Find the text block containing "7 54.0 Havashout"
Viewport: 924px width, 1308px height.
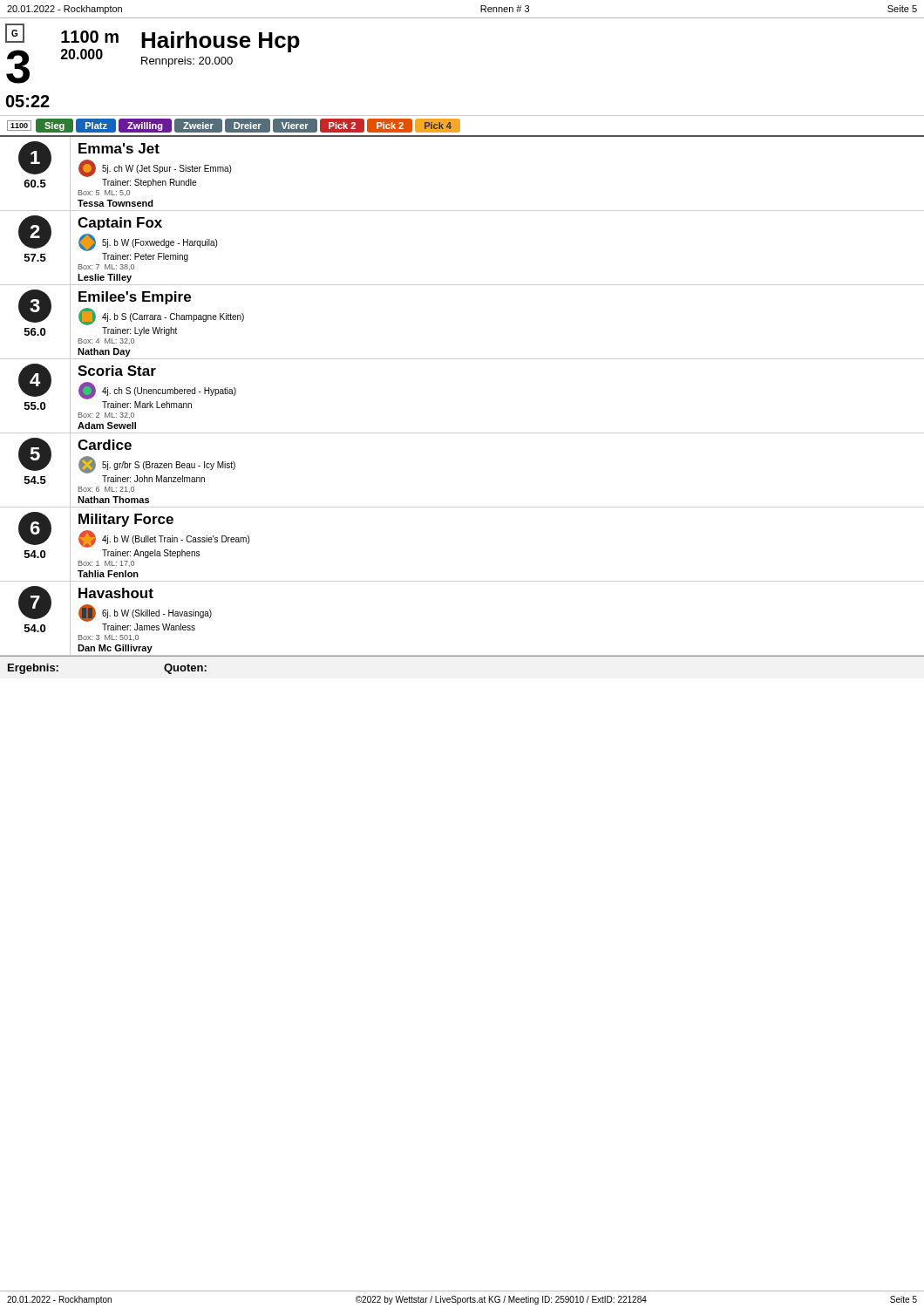coord(459,618)
